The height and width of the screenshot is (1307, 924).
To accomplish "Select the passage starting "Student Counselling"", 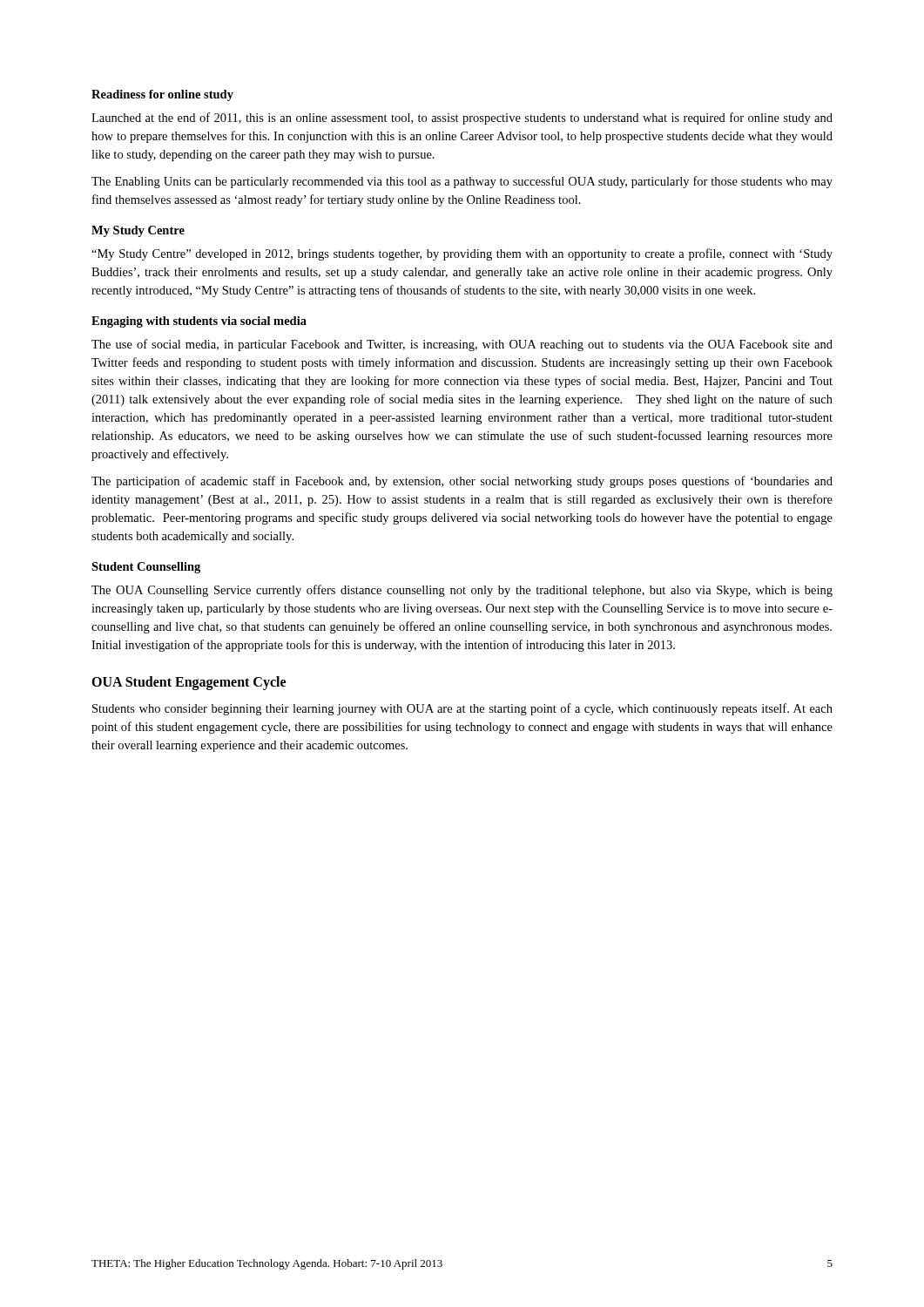I will click(x=146, y=567).
